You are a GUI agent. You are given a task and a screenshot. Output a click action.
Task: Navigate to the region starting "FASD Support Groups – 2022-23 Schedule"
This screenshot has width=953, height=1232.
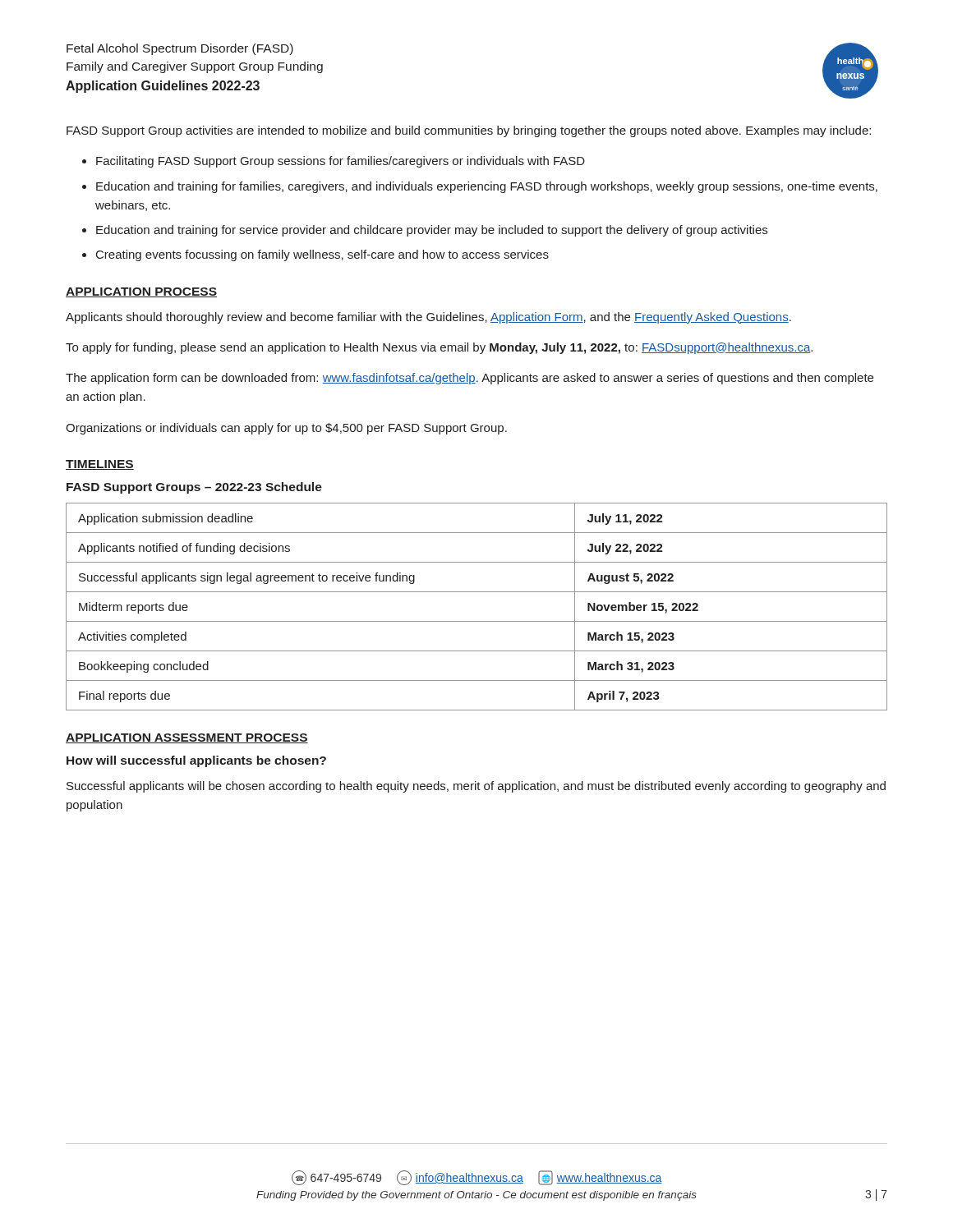click(x=194, y=486)
